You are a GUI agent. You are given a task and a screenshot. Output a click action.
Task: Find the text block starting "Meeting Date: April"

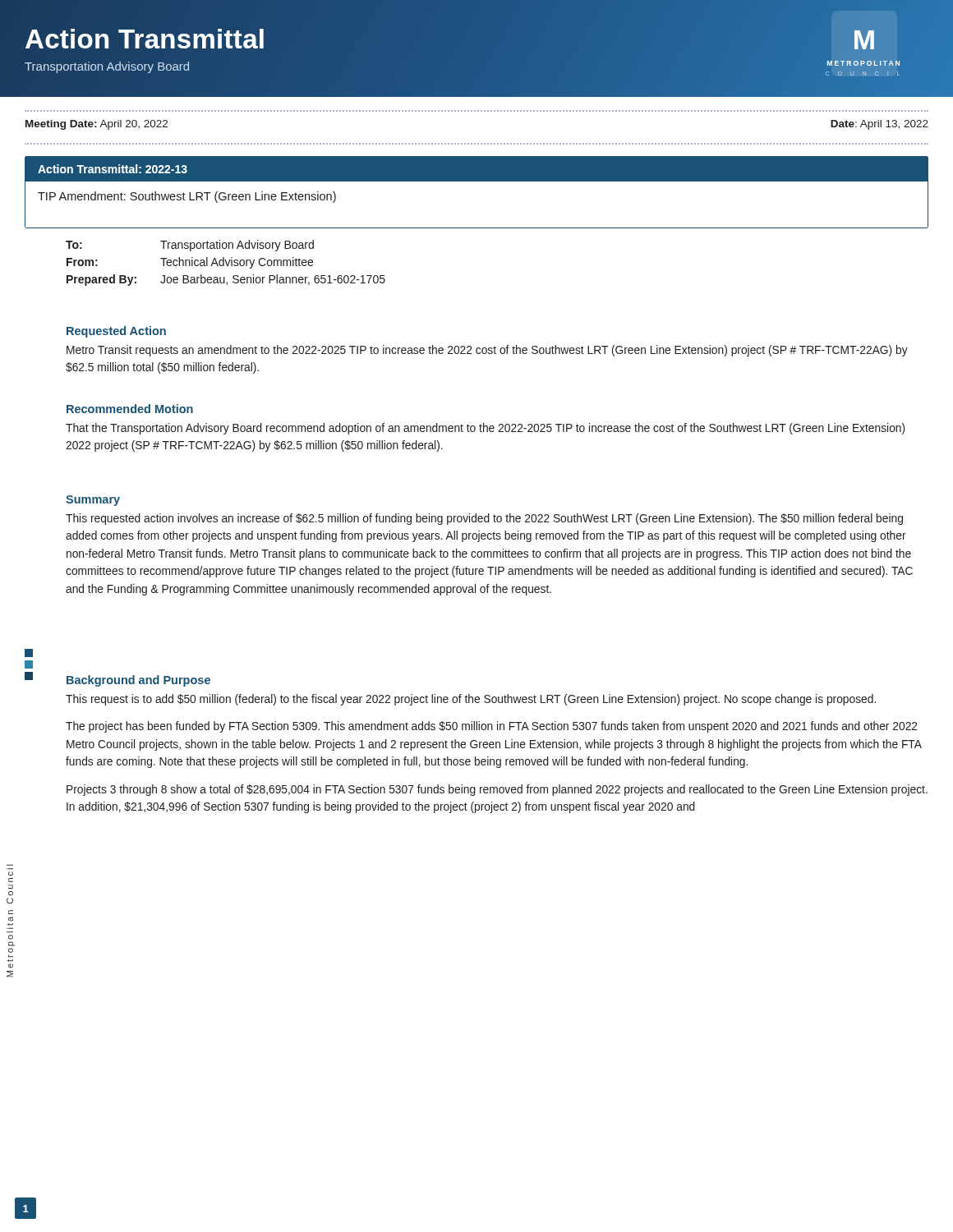pos(95,126)
